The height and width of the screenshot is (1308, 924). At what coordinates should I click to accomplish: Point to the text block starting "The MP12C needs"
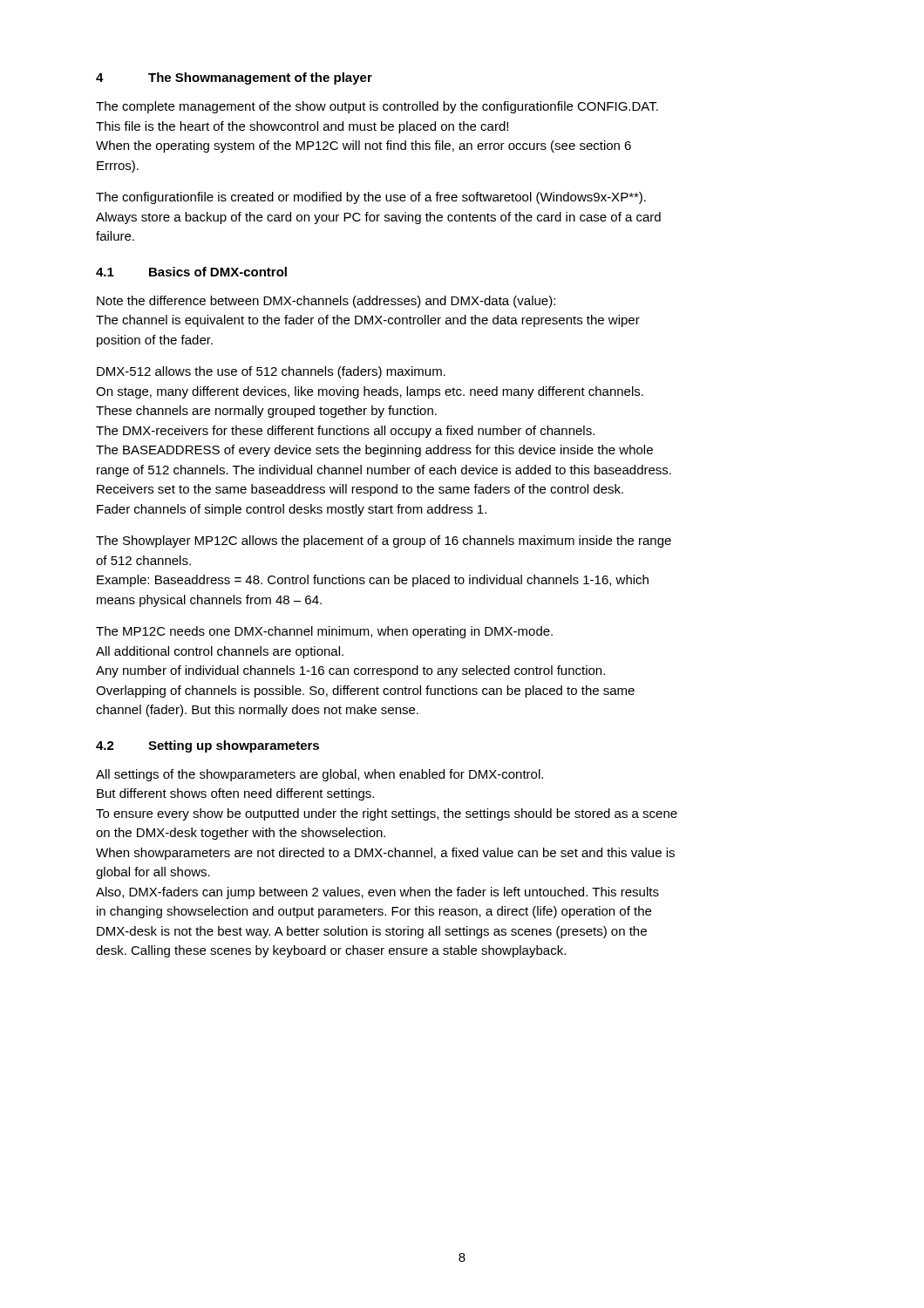click(x=365, y=670)
